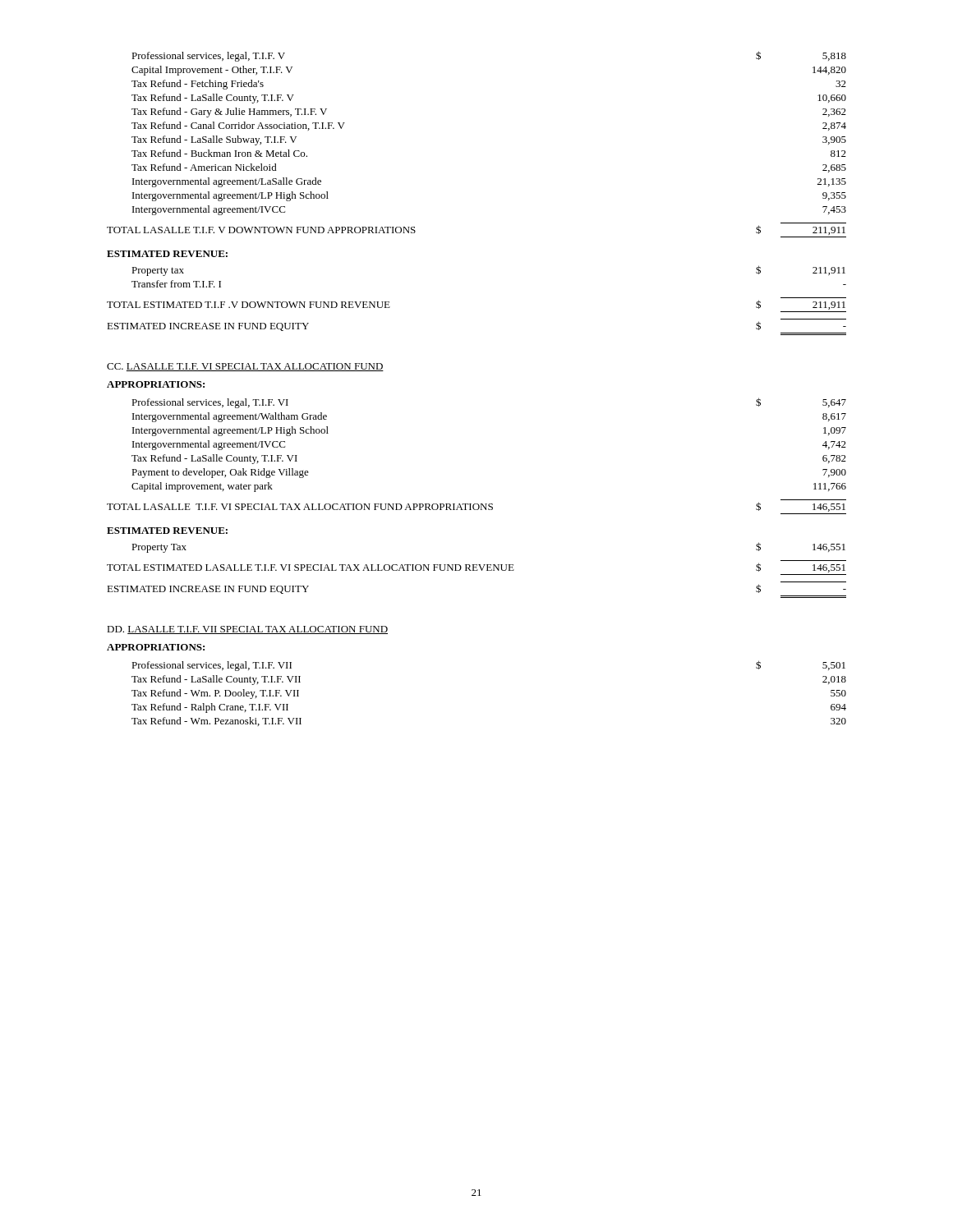
Task: Find the list item with the text "Tax Refund - Fetching"
Action: pos(202,84)
